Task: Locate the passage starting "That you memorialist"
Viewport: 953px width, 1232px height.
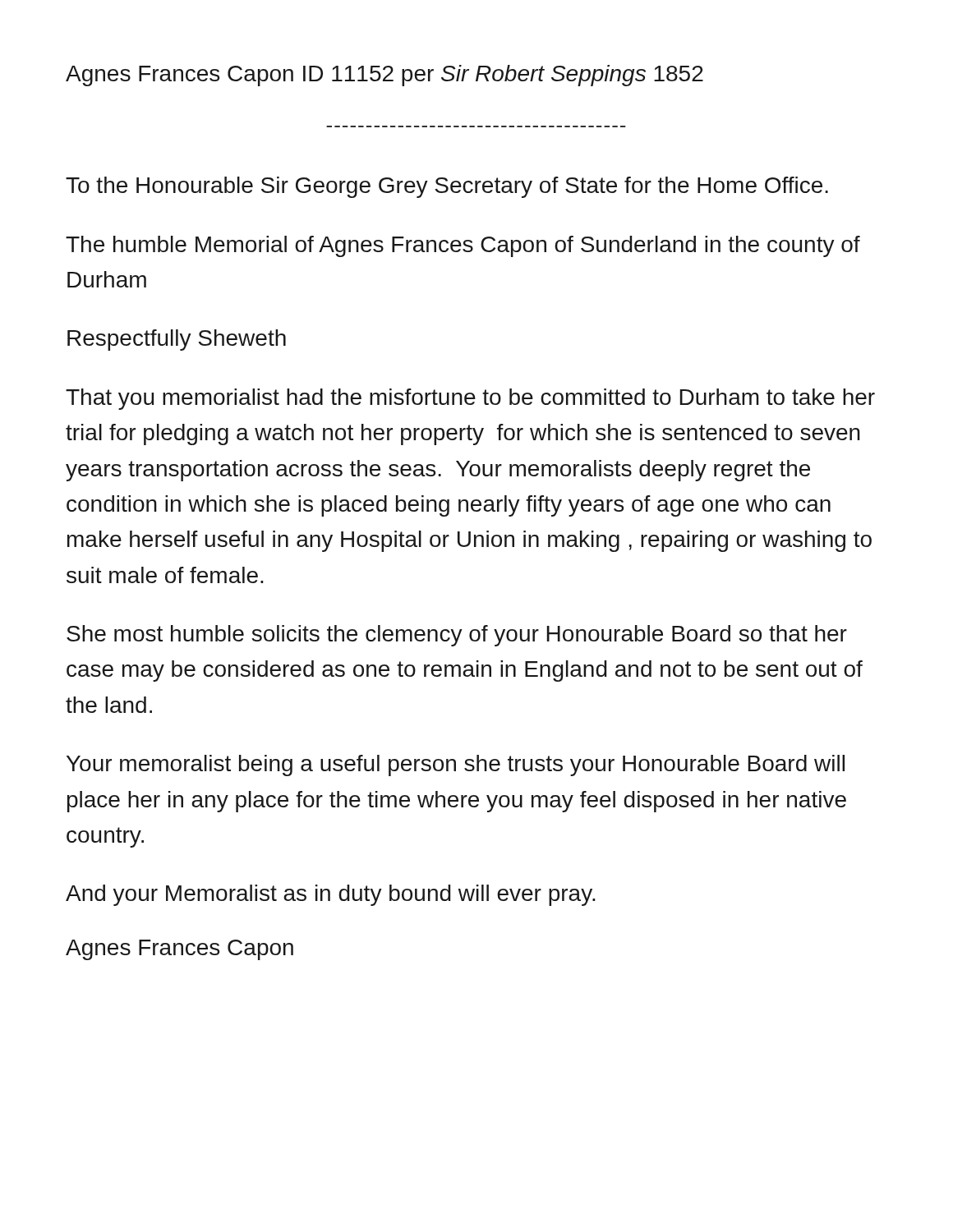Action: coord(470,486)
